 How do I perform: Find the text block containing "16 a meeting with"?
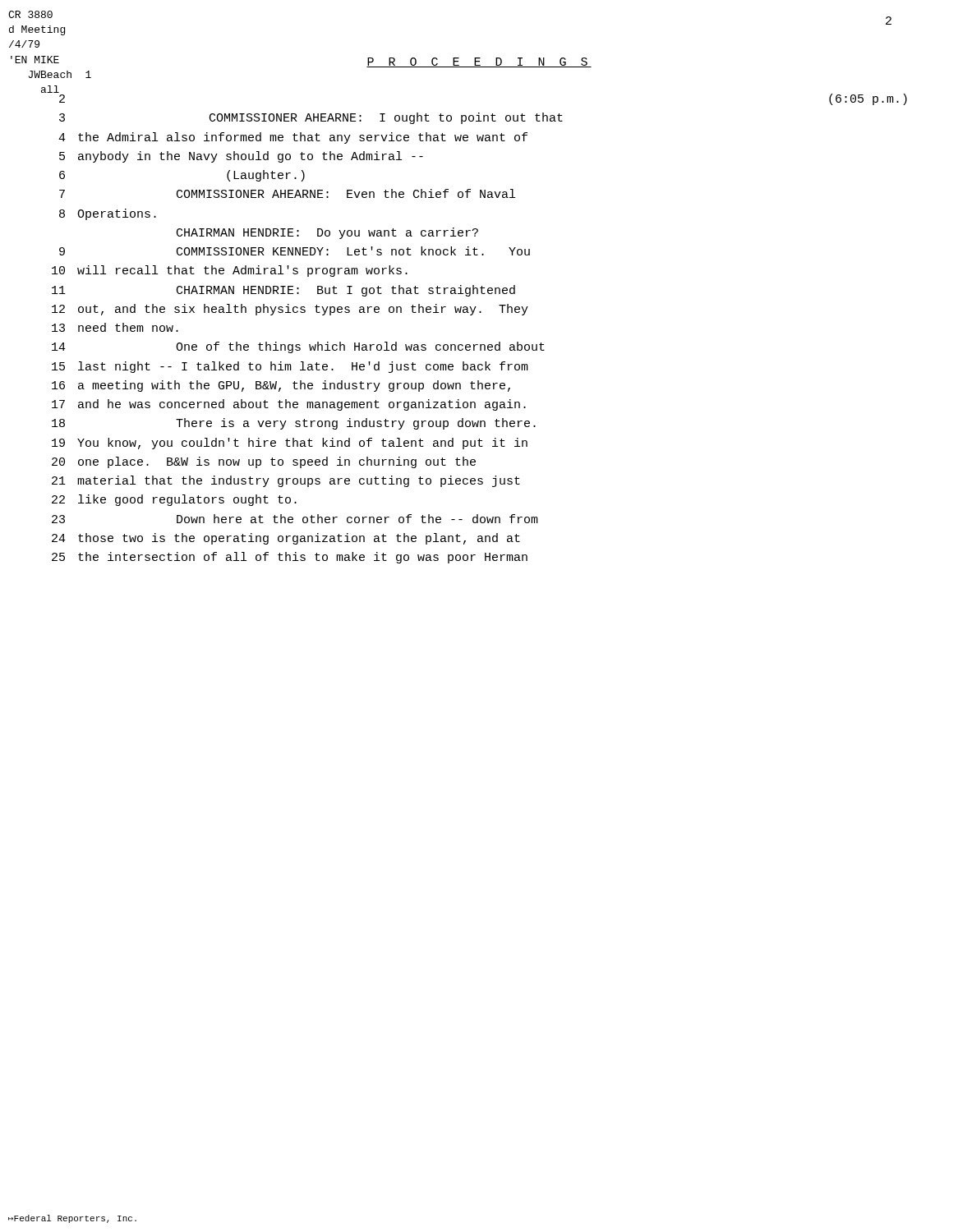pyautogui.click(x=479, y=386)
